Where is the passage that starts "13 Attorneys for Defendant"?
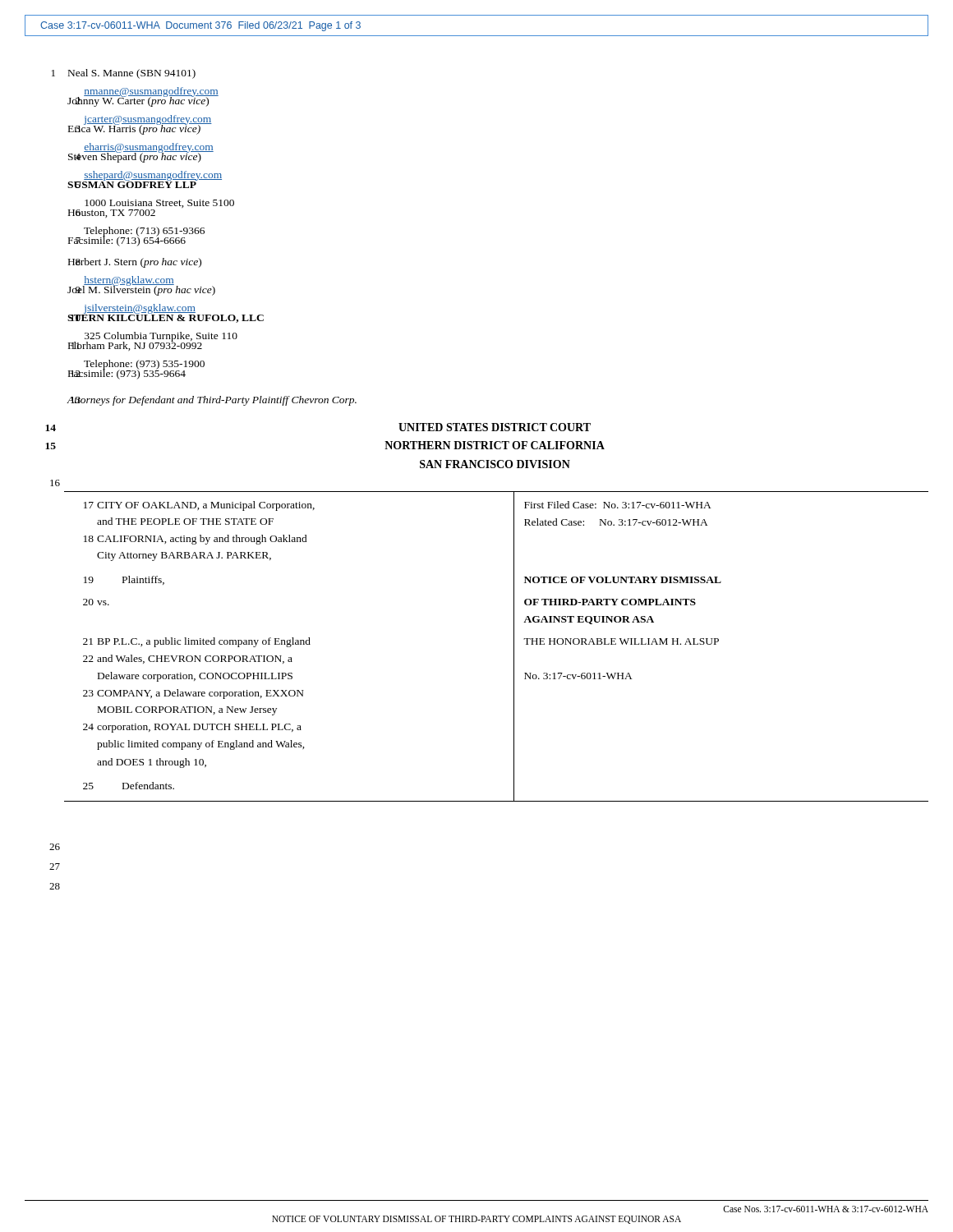 click(x=203, y=400)
